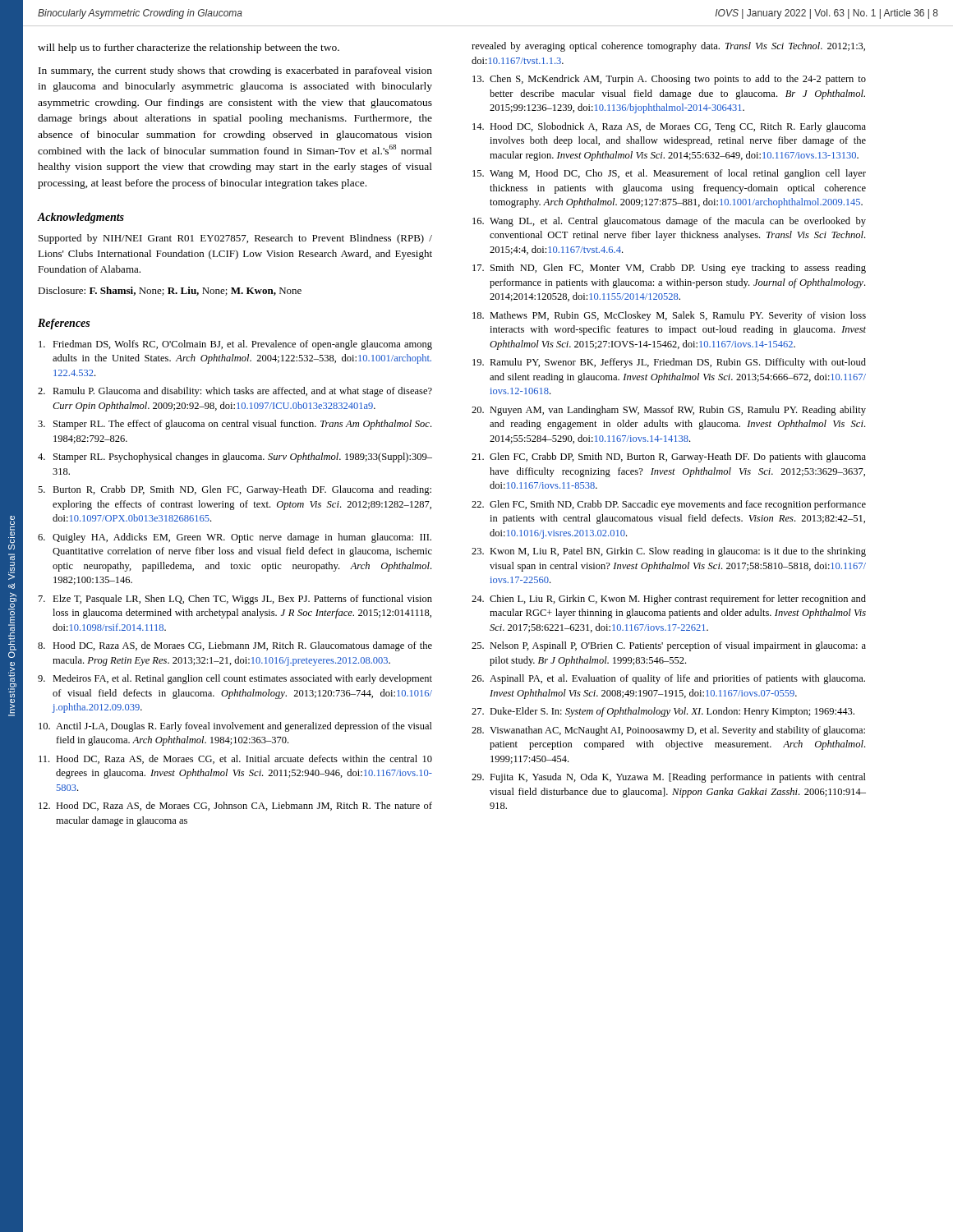Click the passage that begins "will help us to further characterize"
Image resolution: width=953 pixels, height=1232 pixels.
pos(235,115)
